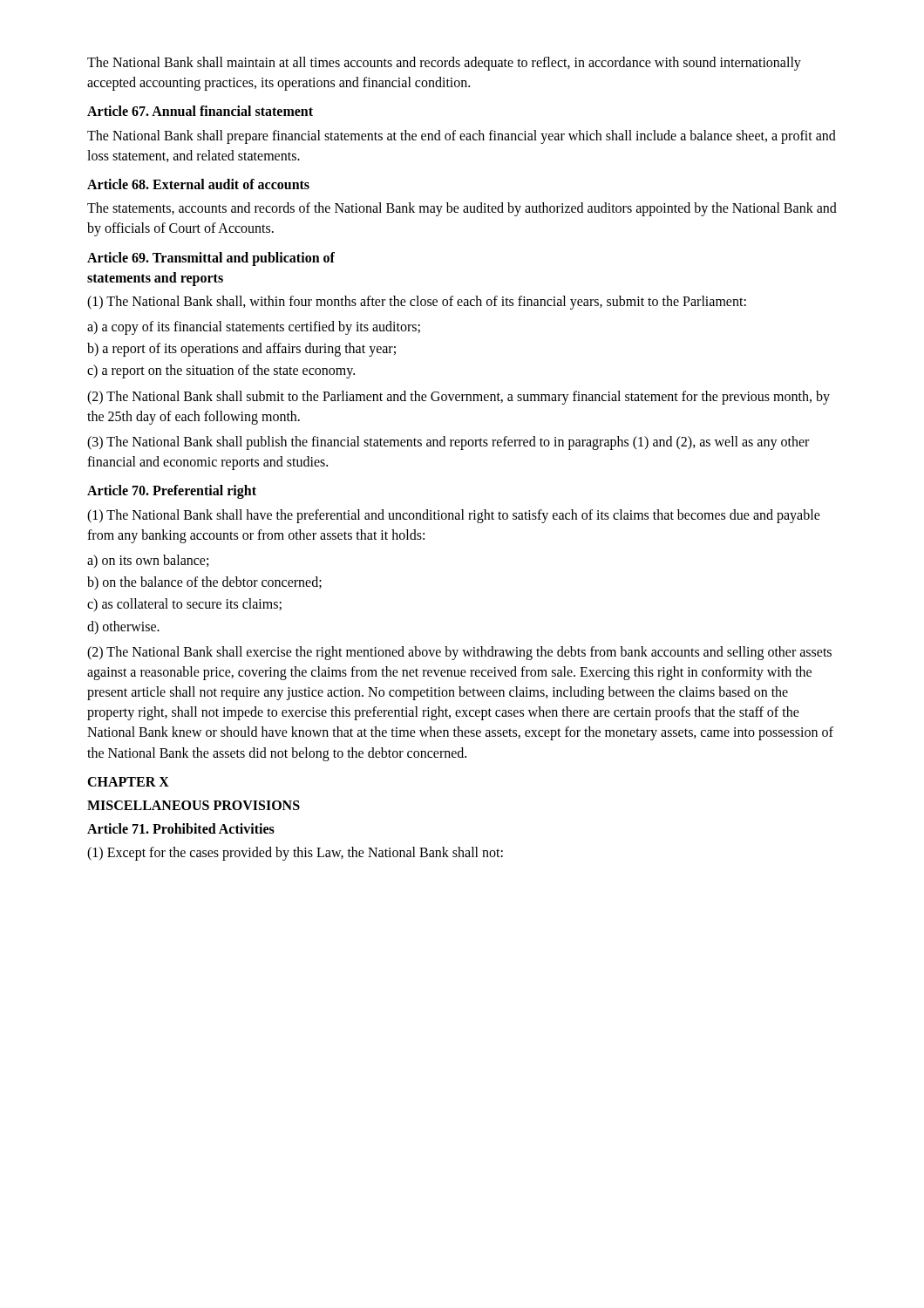Screen dimensions: 1308x924
Task: Select the list item that says "c) as collateral to secure its claims;"
Action: (185, 604)
